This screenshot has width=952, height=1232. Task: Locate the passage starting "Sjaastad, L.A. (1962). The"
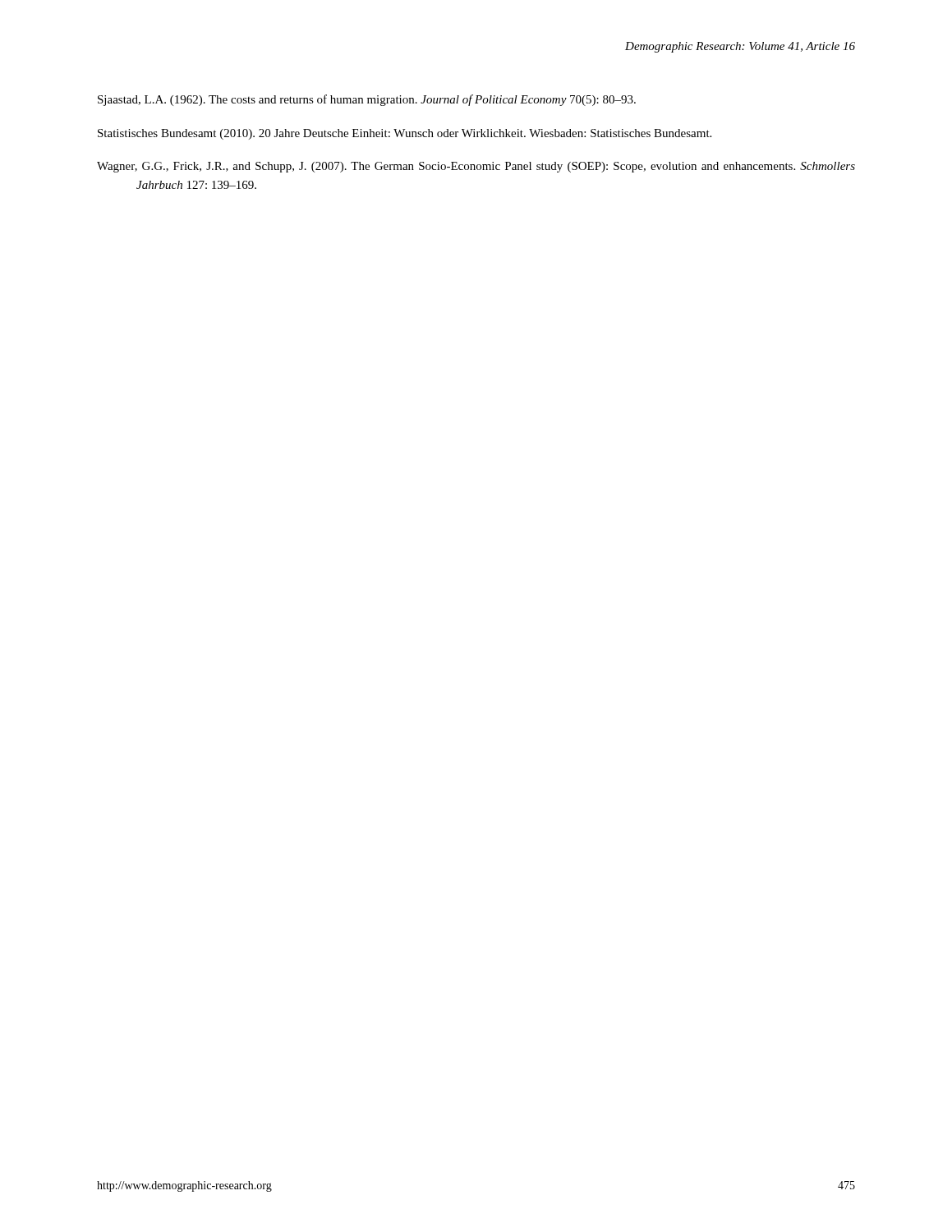tap(367, 99)
